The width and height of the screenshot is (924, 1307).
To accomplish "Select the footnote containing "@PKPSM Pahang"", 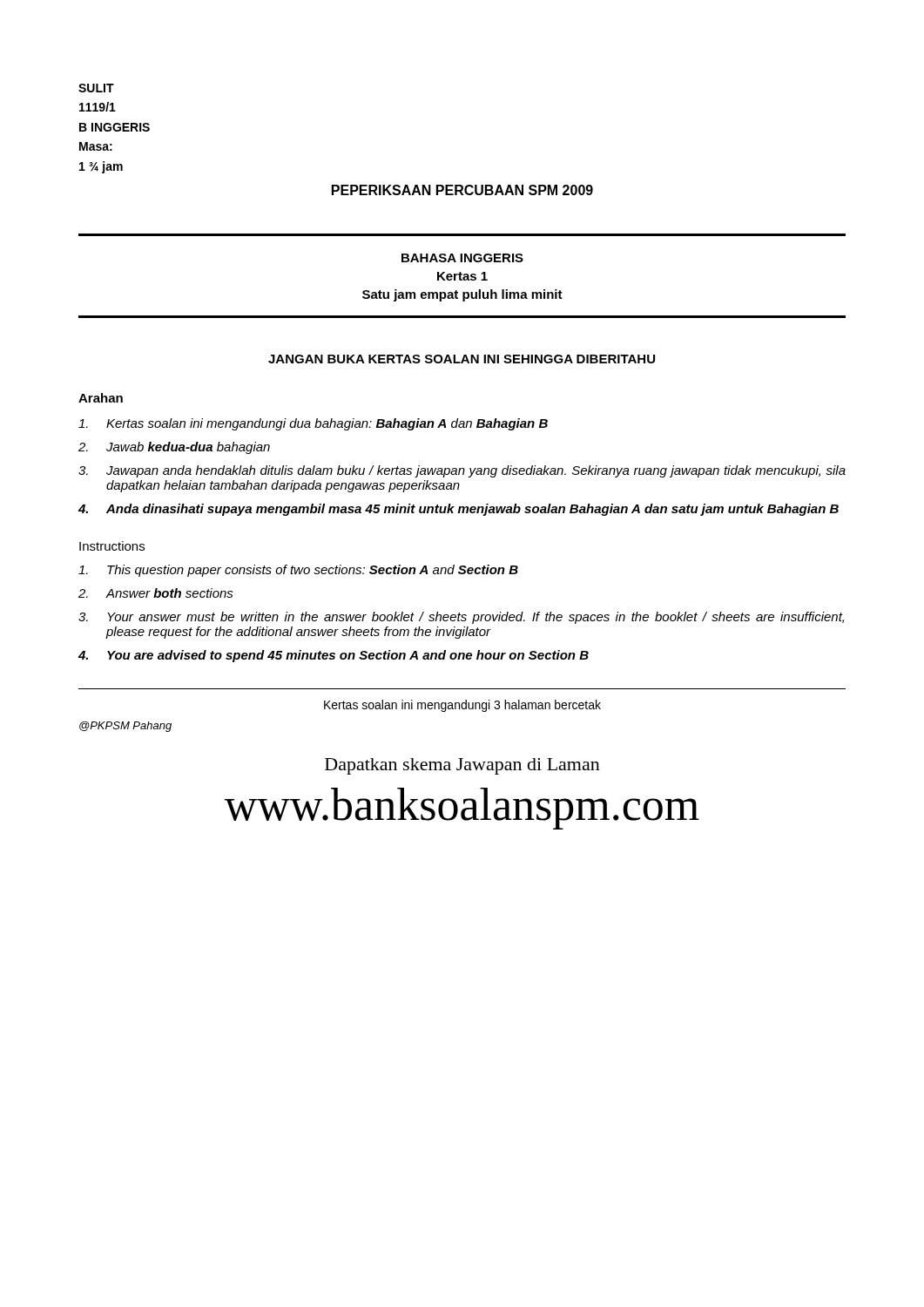I will pos(125,725).
